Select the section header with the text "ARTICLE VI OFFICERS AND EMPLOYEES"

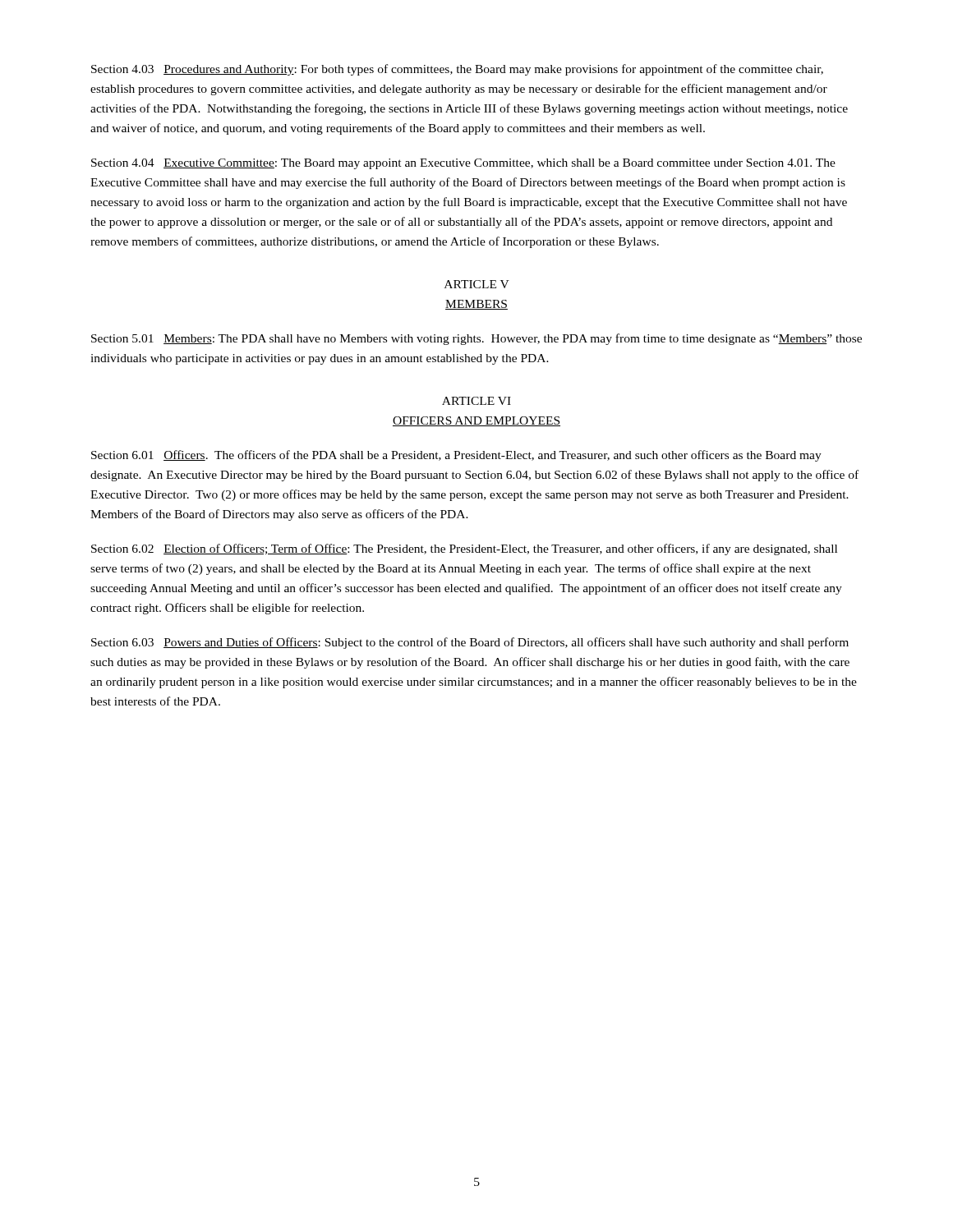pos(476,411)
